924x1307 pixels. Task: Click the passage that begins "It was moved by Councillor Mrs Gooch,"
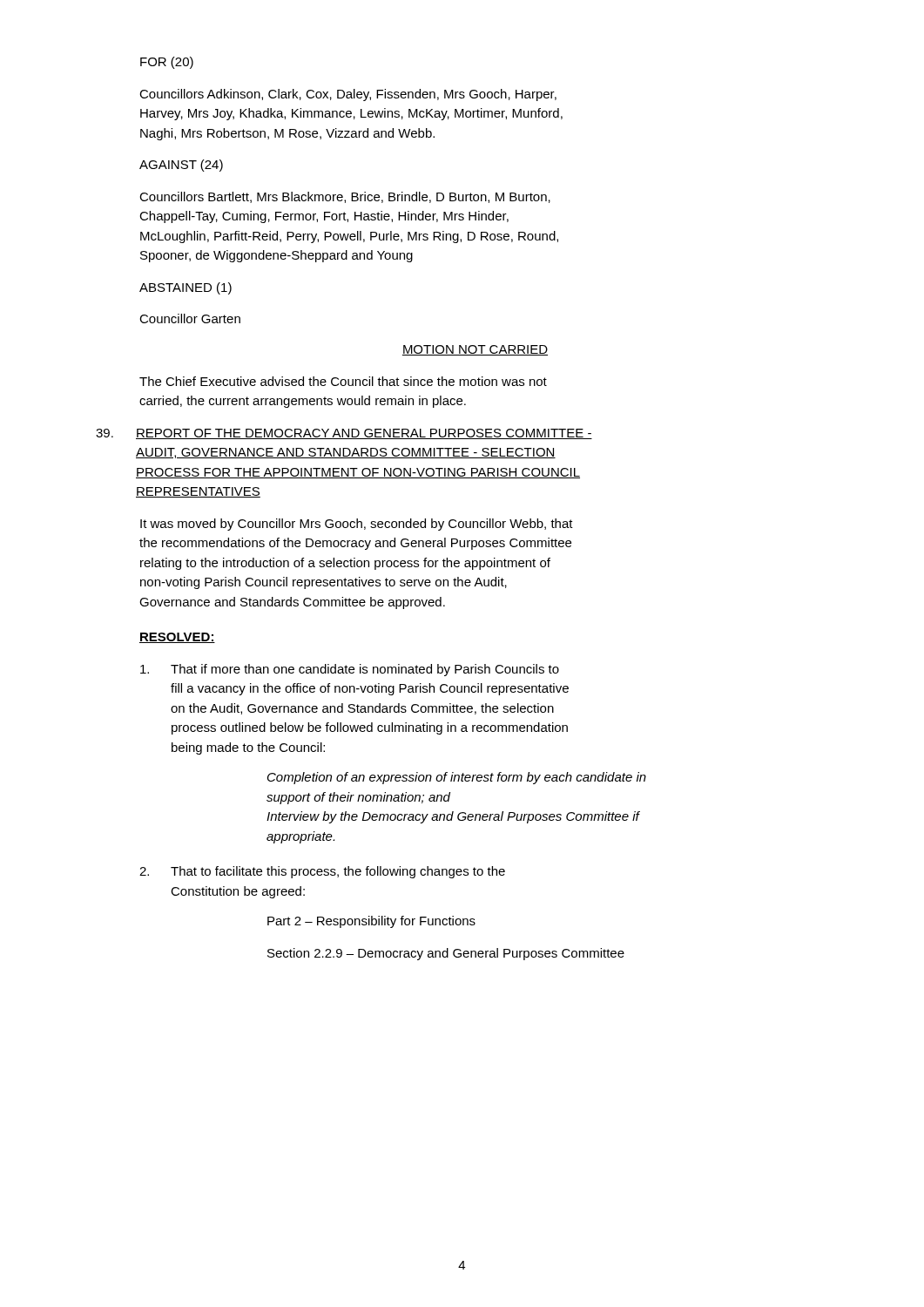point(356,562)
